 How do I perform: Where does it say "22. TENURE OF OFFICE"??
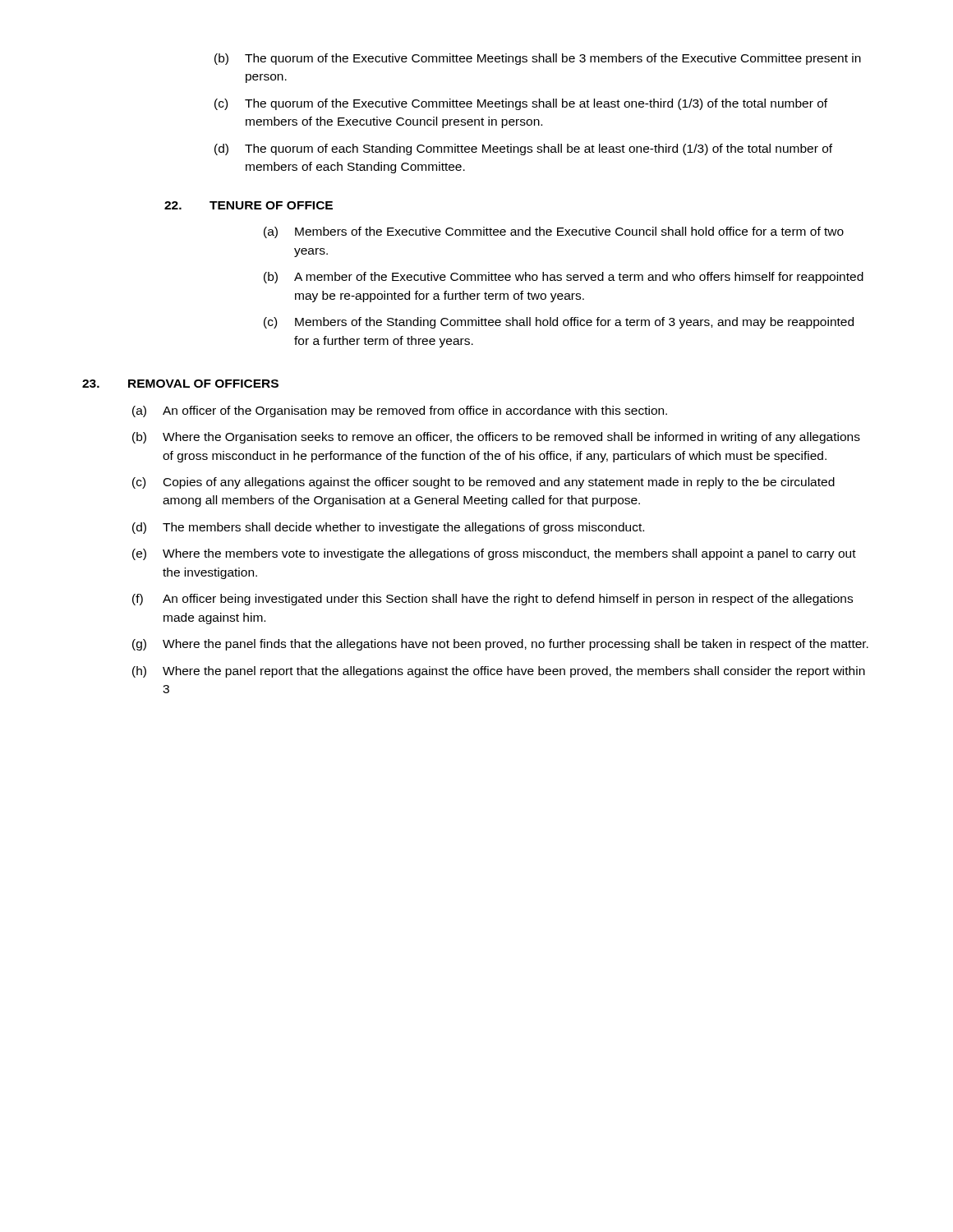(249, 205)
